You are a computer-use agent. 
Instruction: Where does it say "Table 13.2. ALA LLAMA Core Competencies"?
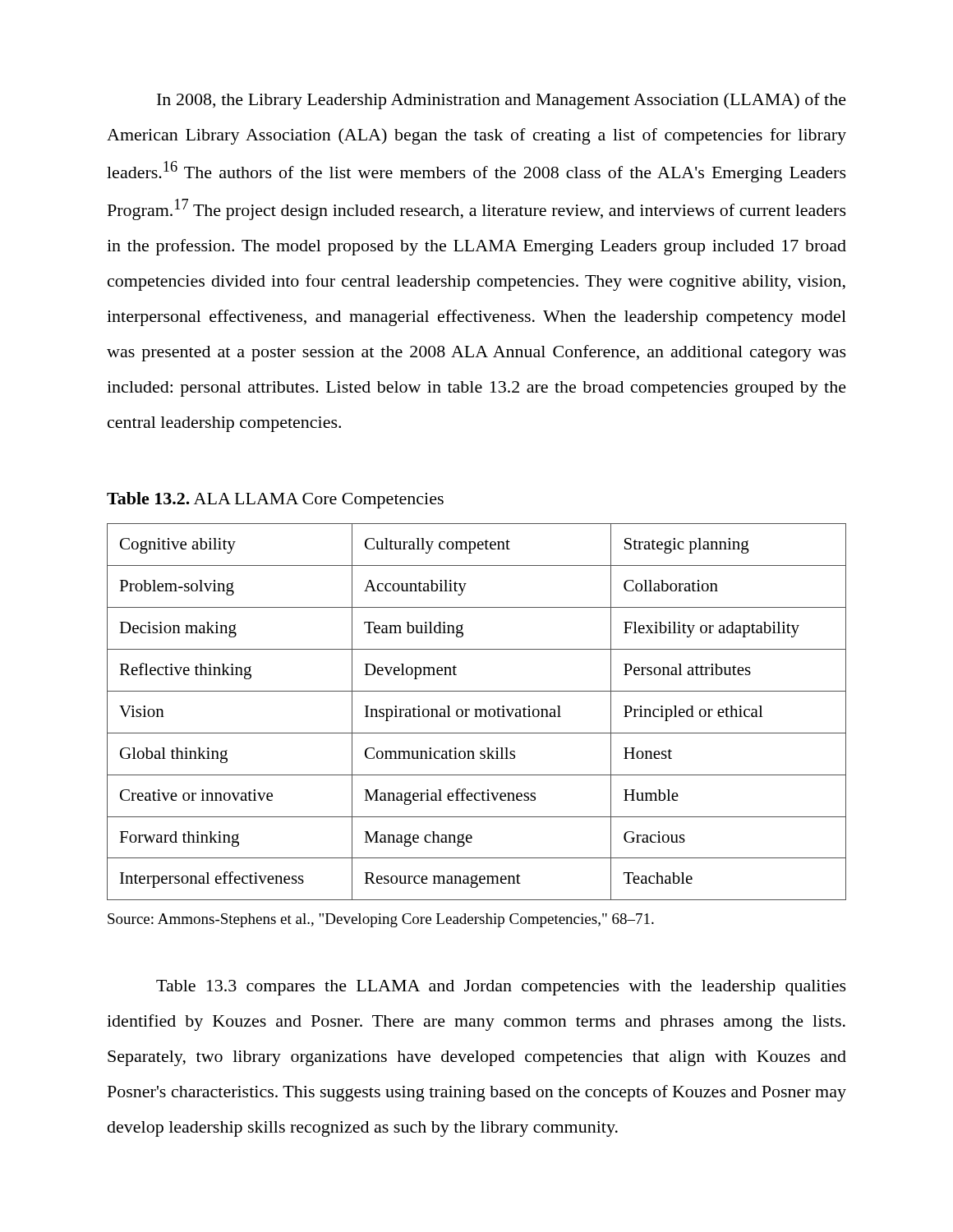pyautogui.click(x=275, y=498)
